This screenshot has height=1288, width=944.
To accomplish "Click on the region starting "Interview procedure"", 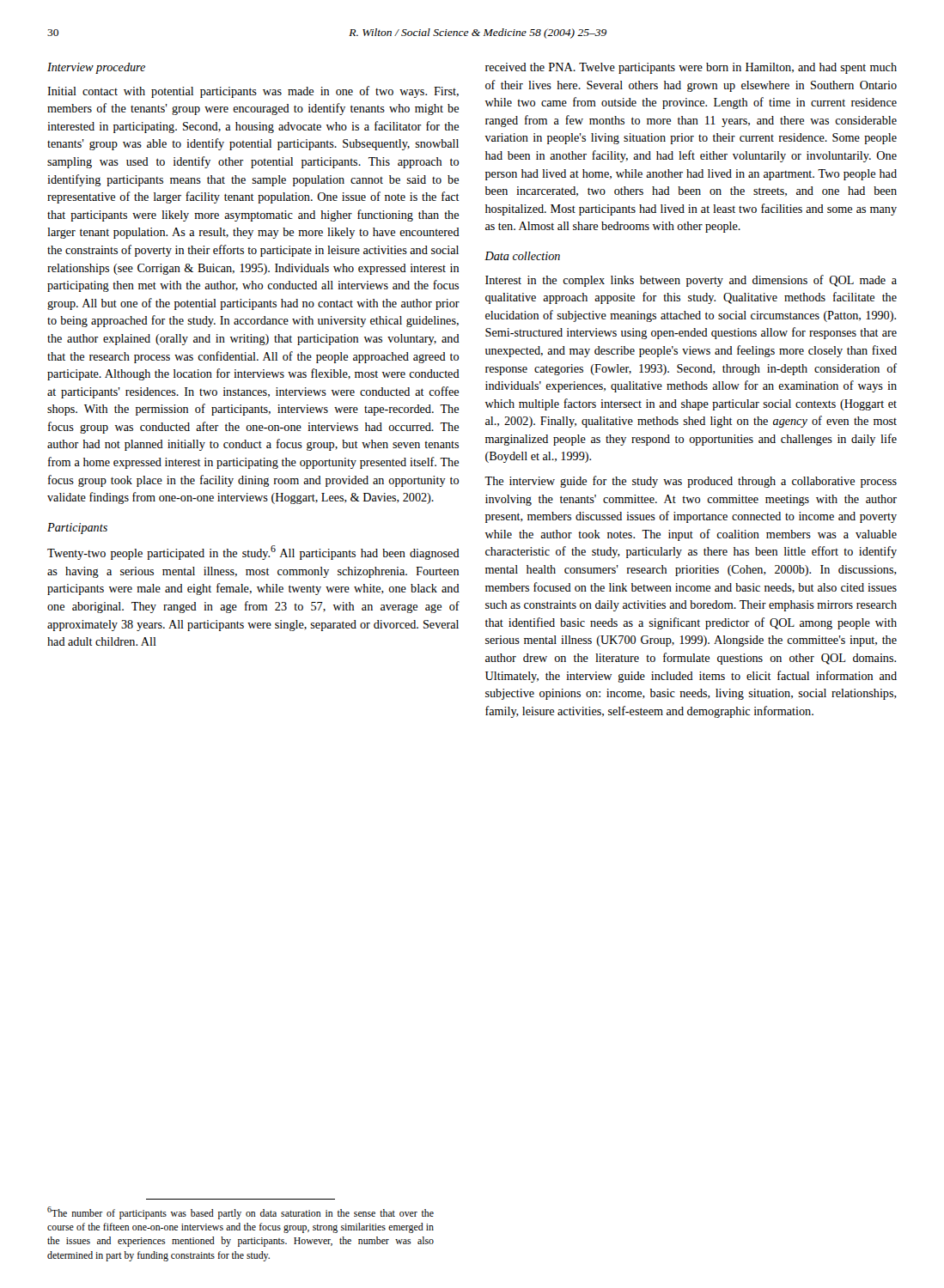I will [x=96, y=67].
